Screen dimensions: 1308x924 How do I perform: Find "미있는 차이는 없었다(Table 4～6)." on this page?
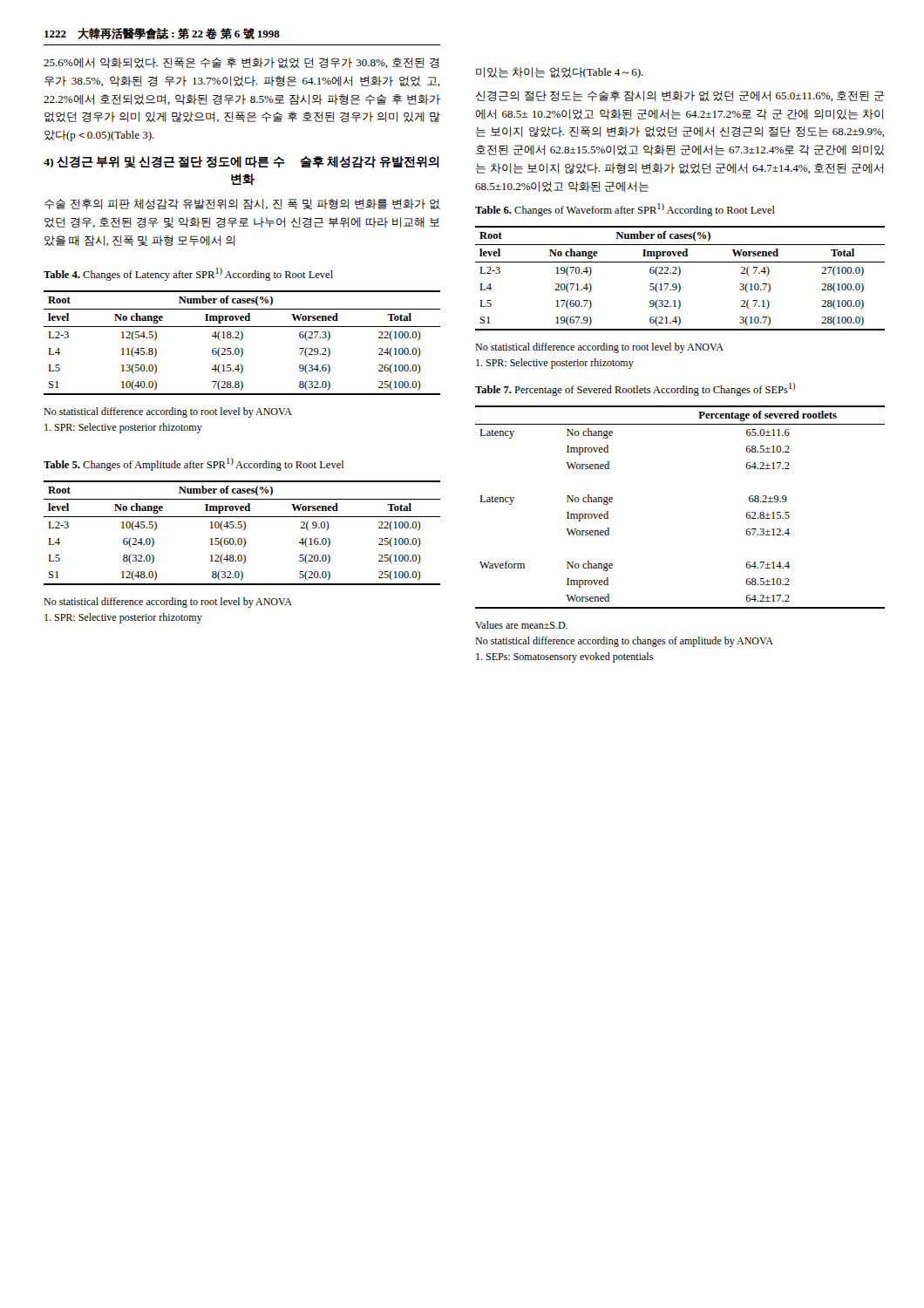[x=559, y=72]
